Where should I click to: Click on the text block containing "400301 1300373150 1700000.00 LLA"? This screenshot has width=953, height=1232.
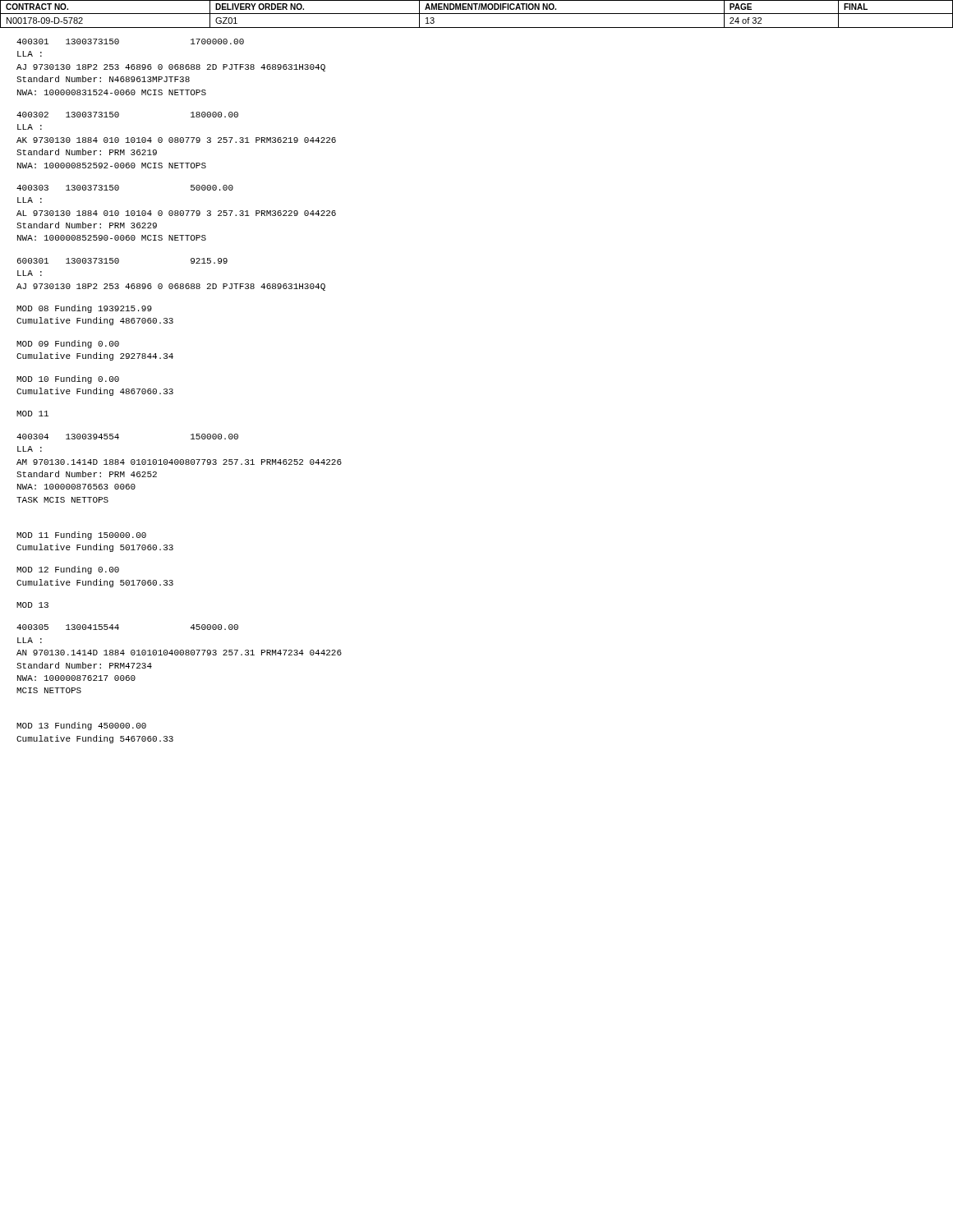171,67
